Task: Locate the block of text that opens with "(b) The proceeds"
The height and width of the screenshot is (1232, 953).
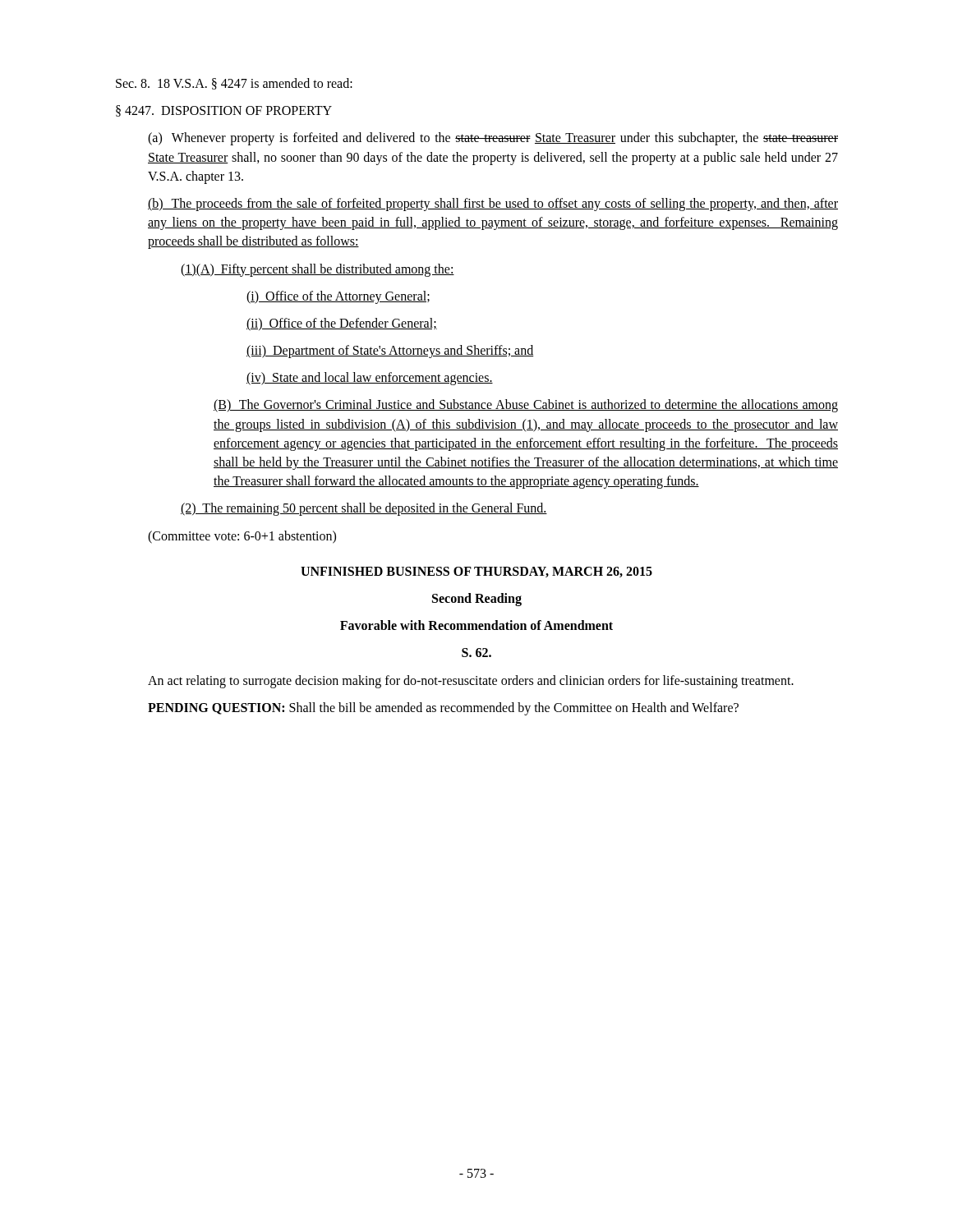Action: pos(493,222)
